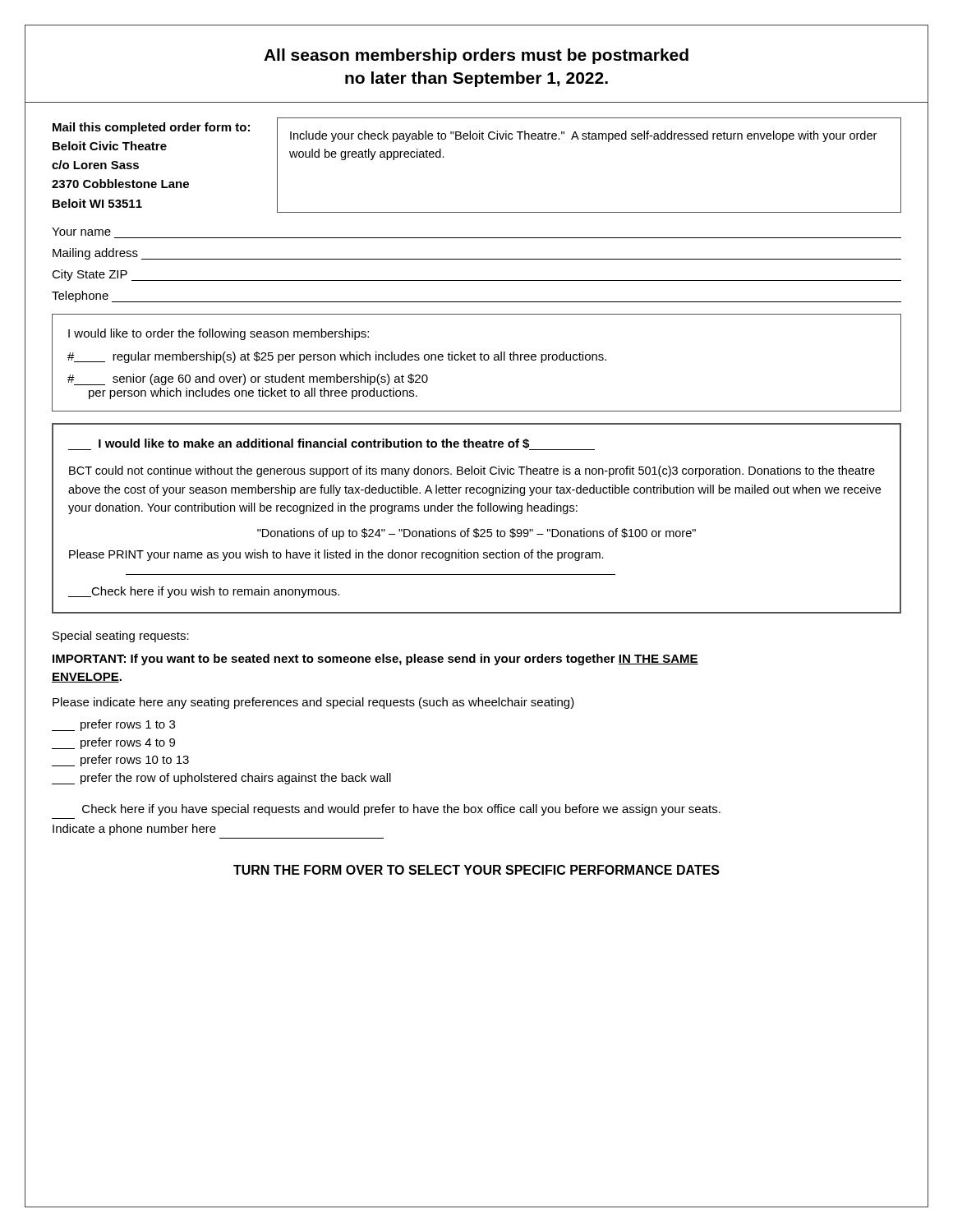Where is the passage that starts "Please indicate here any"?
953x1232 pixels.
[476, 702]
